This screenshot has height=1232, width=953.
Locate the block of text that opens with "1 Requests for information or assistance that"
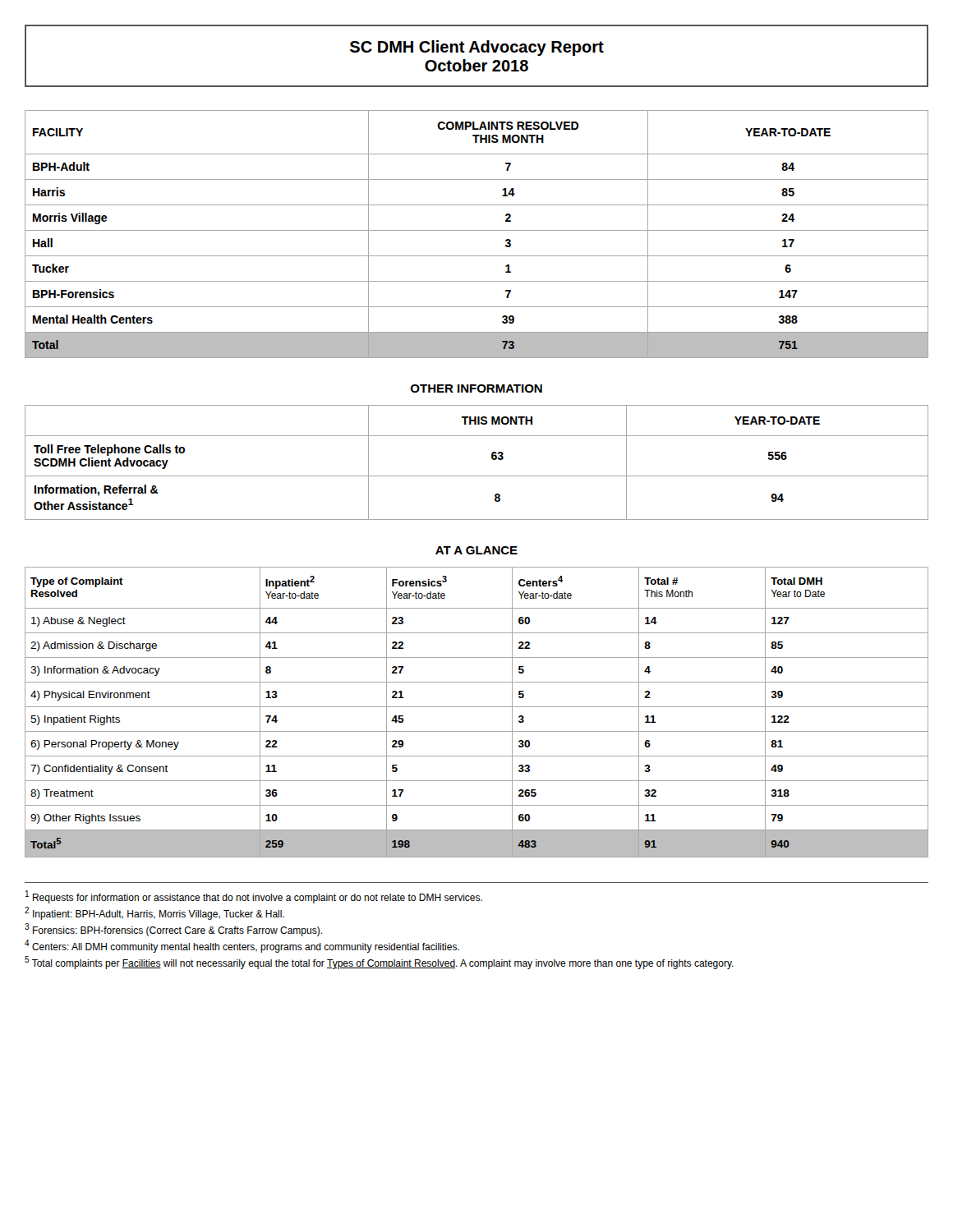click(x=254, y=897)
